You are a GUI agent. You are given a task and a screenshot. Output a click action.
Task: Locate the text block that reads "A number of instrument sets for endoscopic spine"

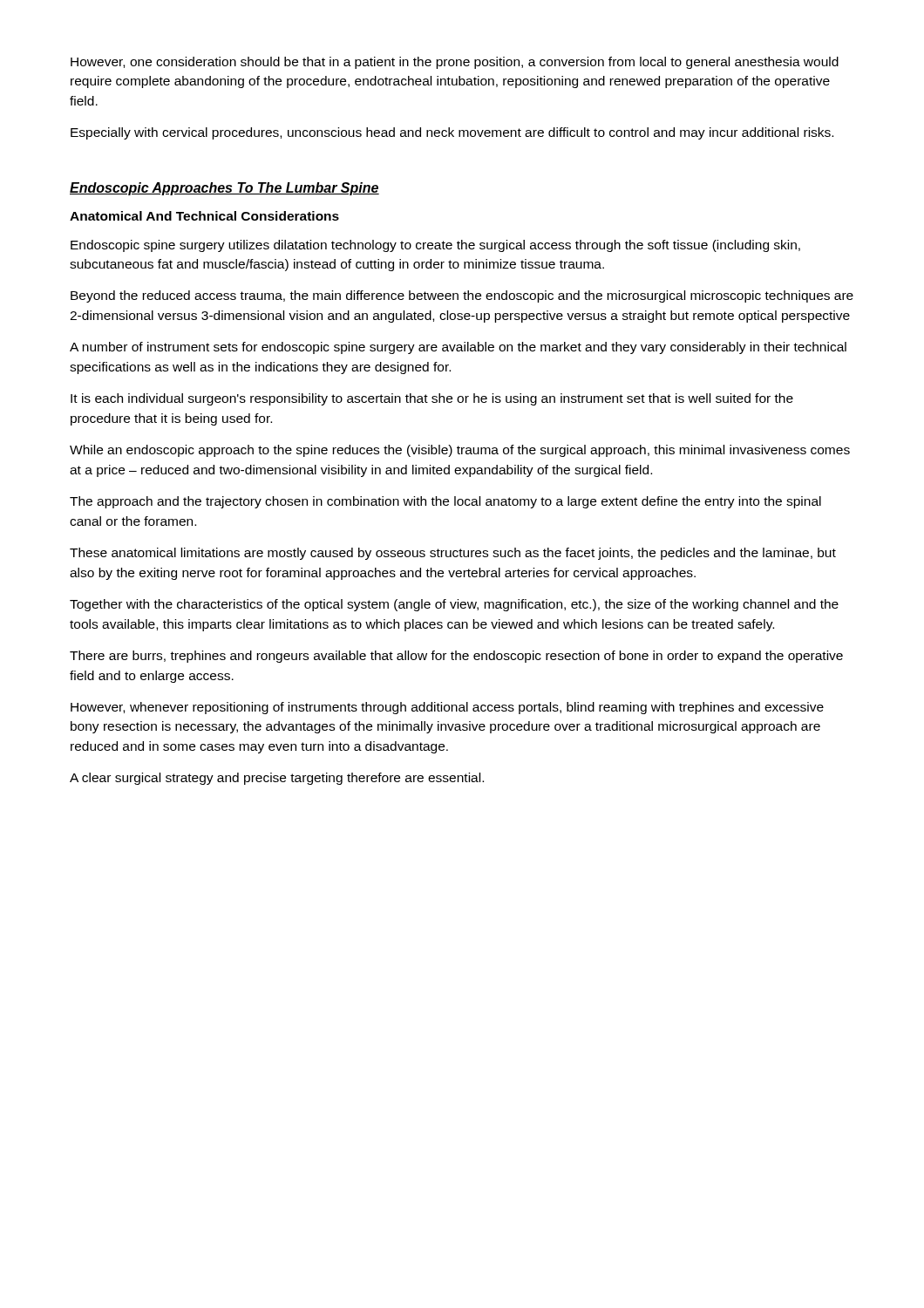pos(458,357)
